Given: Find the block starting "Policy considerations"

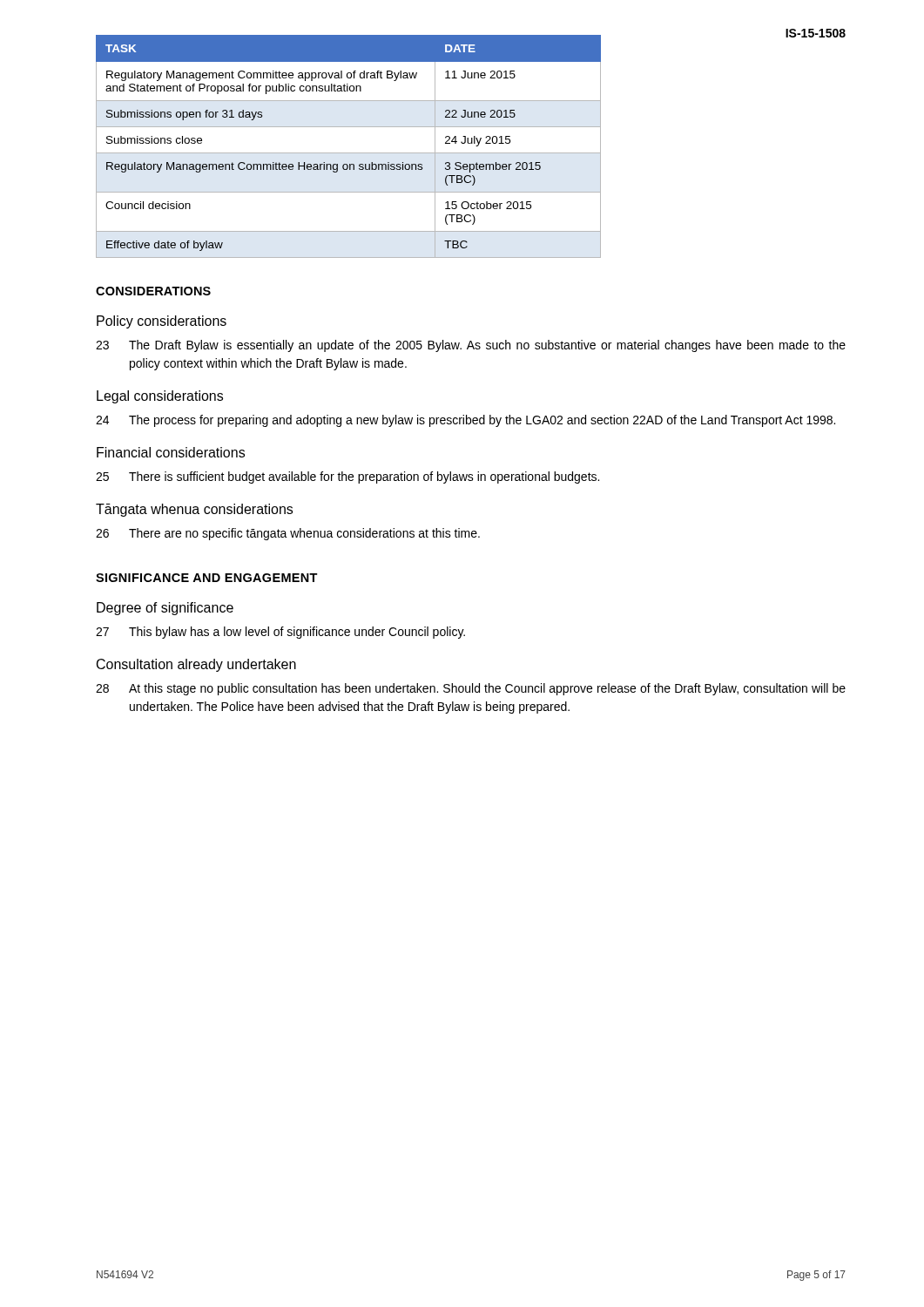Looking at the screenshot, I should 161,321.
